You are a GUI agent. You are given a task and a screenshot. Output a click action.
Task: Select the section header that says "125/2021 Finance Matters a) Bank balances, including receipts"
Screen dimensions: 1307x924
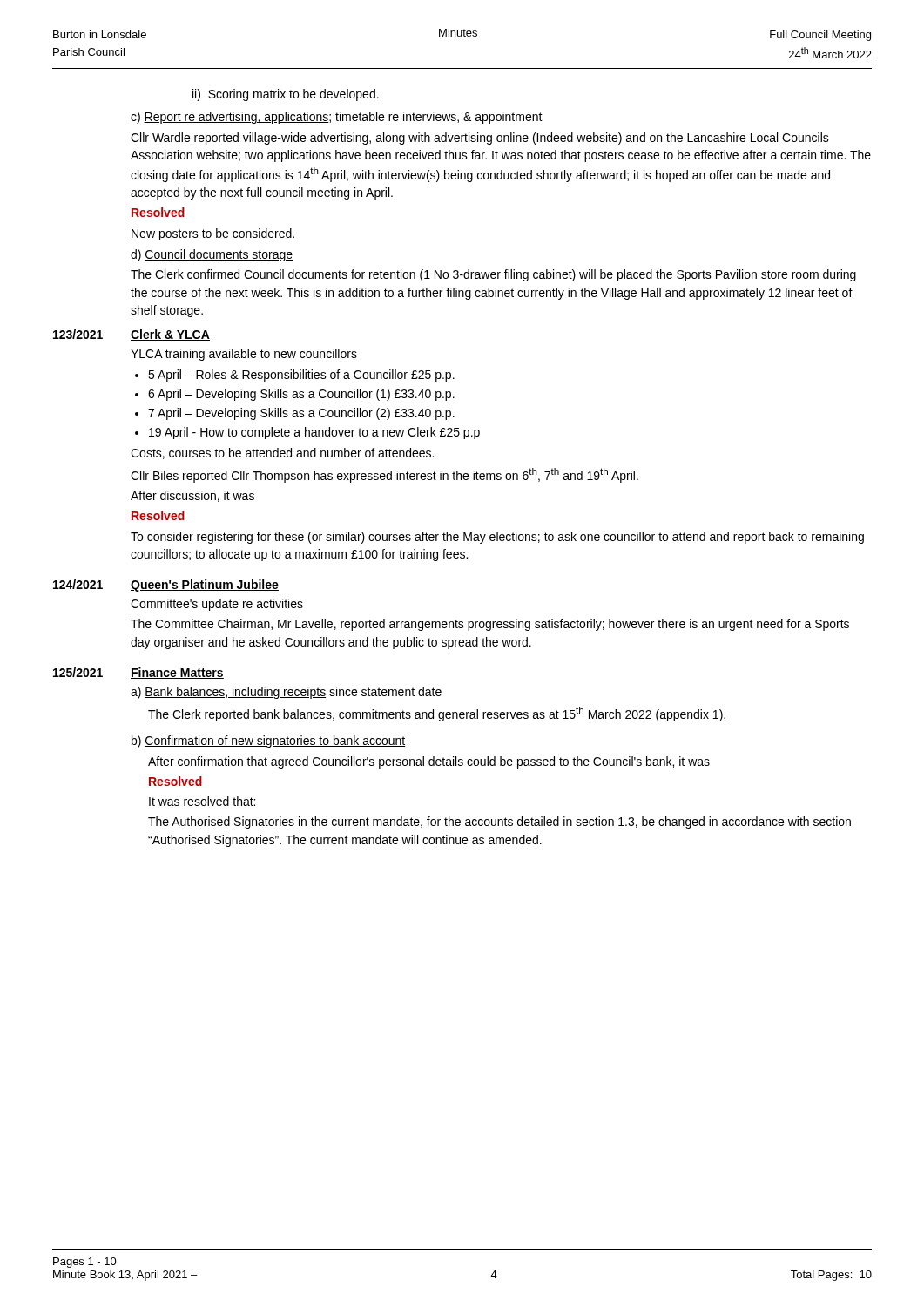[462, 759]
